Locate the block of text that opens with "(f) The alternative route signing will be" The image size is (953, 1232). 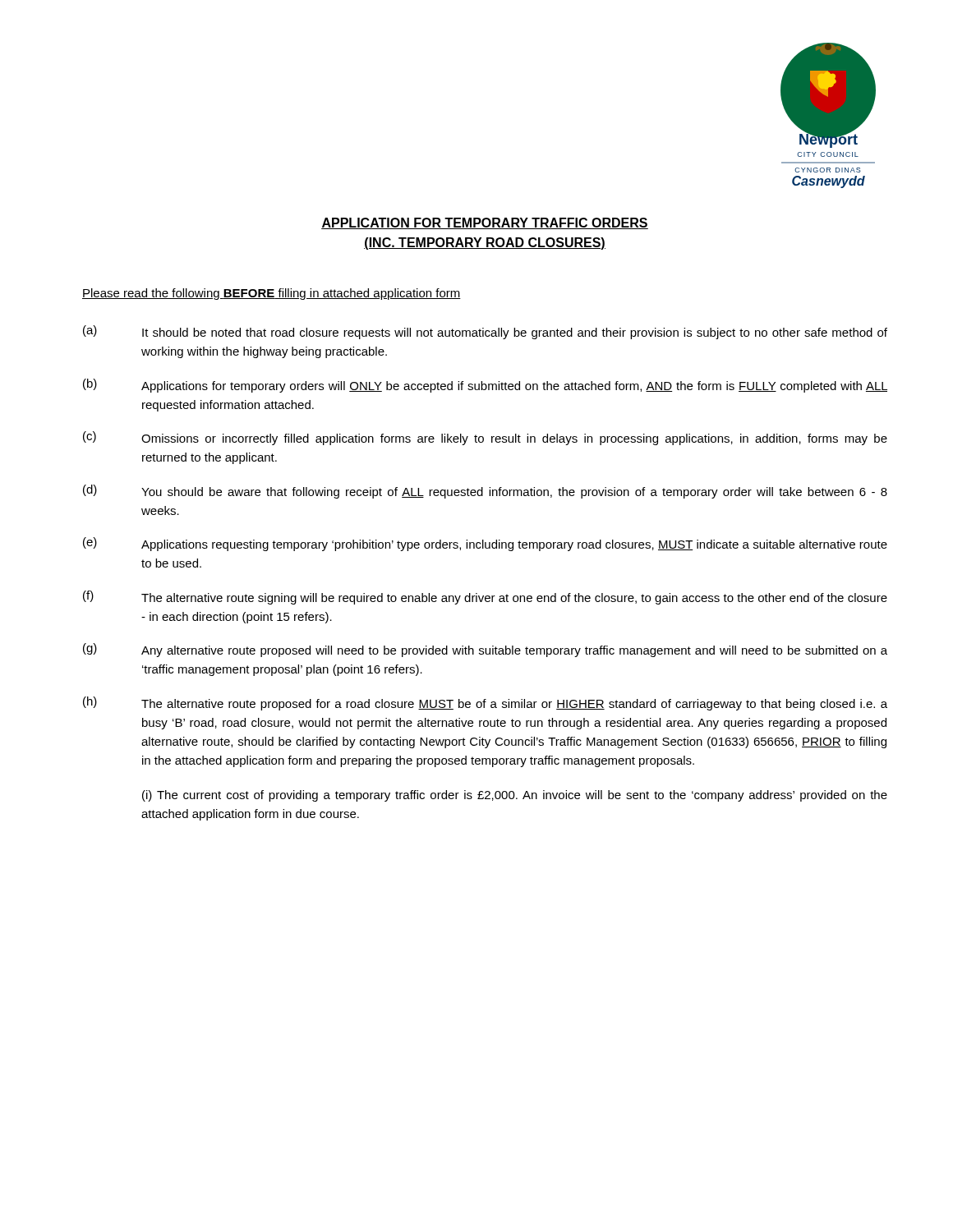485,607
